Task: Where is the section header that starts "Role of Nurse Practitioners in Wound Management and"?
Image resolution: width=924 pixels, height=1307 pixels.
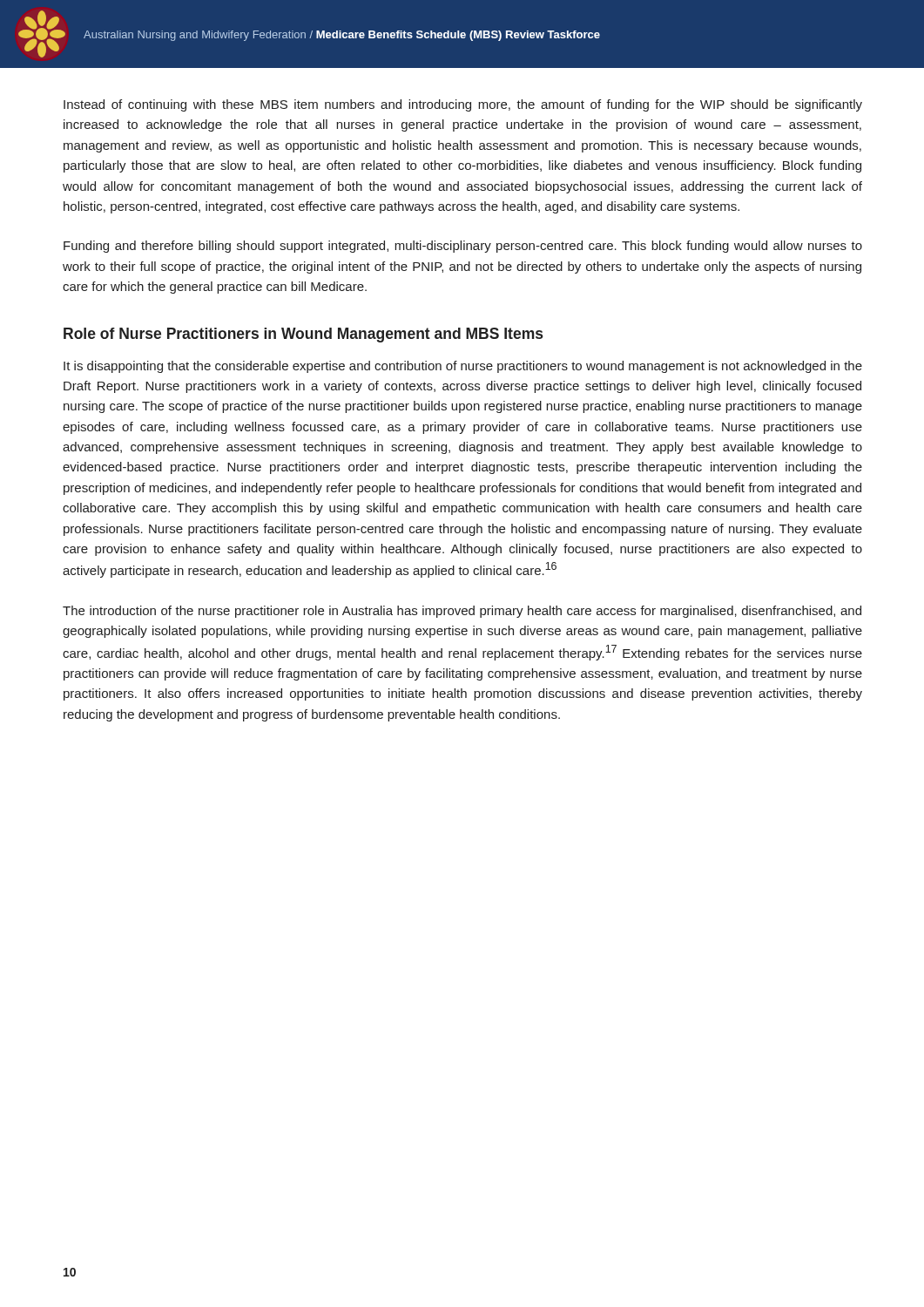Action: (303, 333)
